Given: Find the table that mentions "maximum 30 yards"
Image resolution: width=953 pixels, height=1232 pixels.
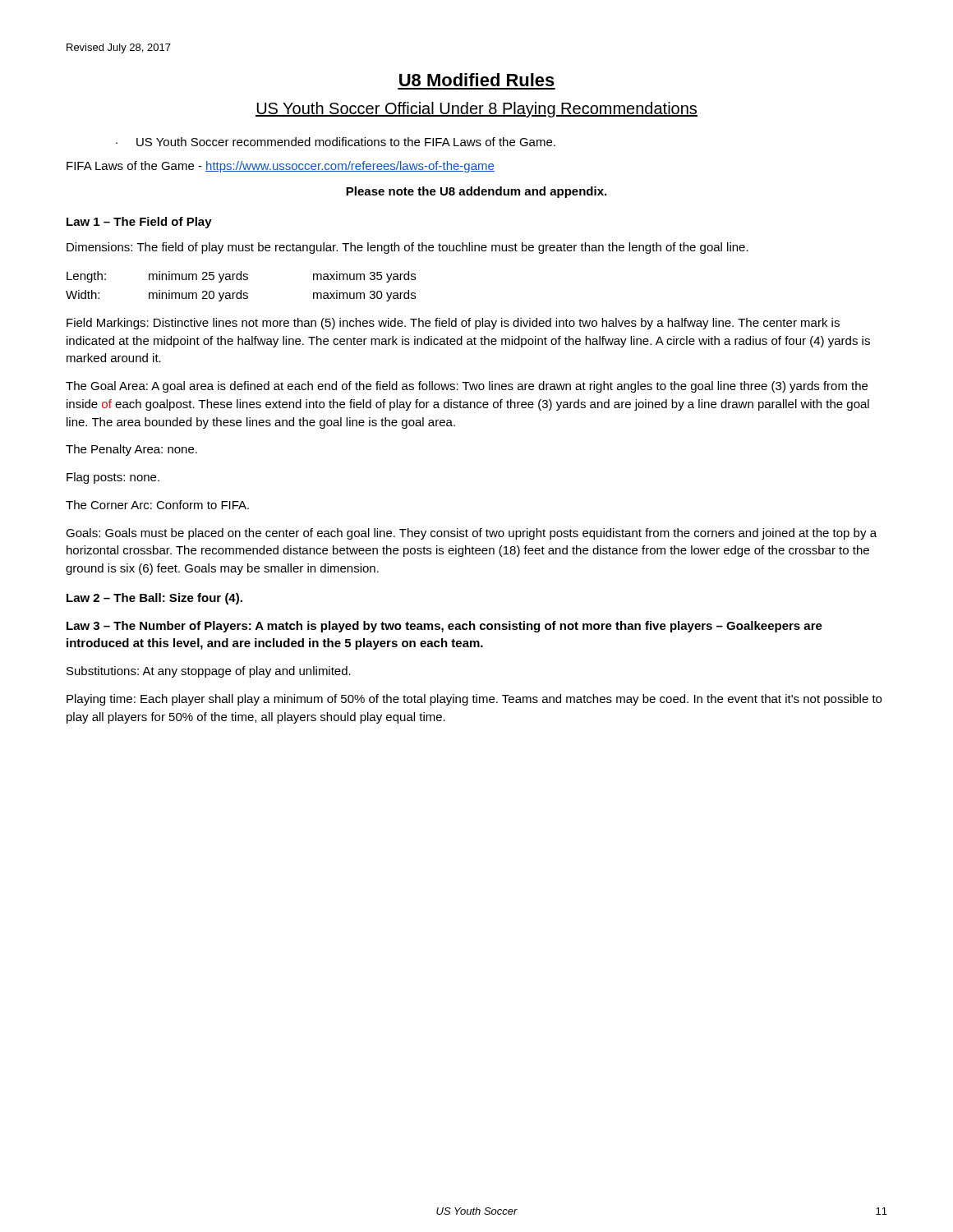Looking at the screenshot, I should click(476, 285).
